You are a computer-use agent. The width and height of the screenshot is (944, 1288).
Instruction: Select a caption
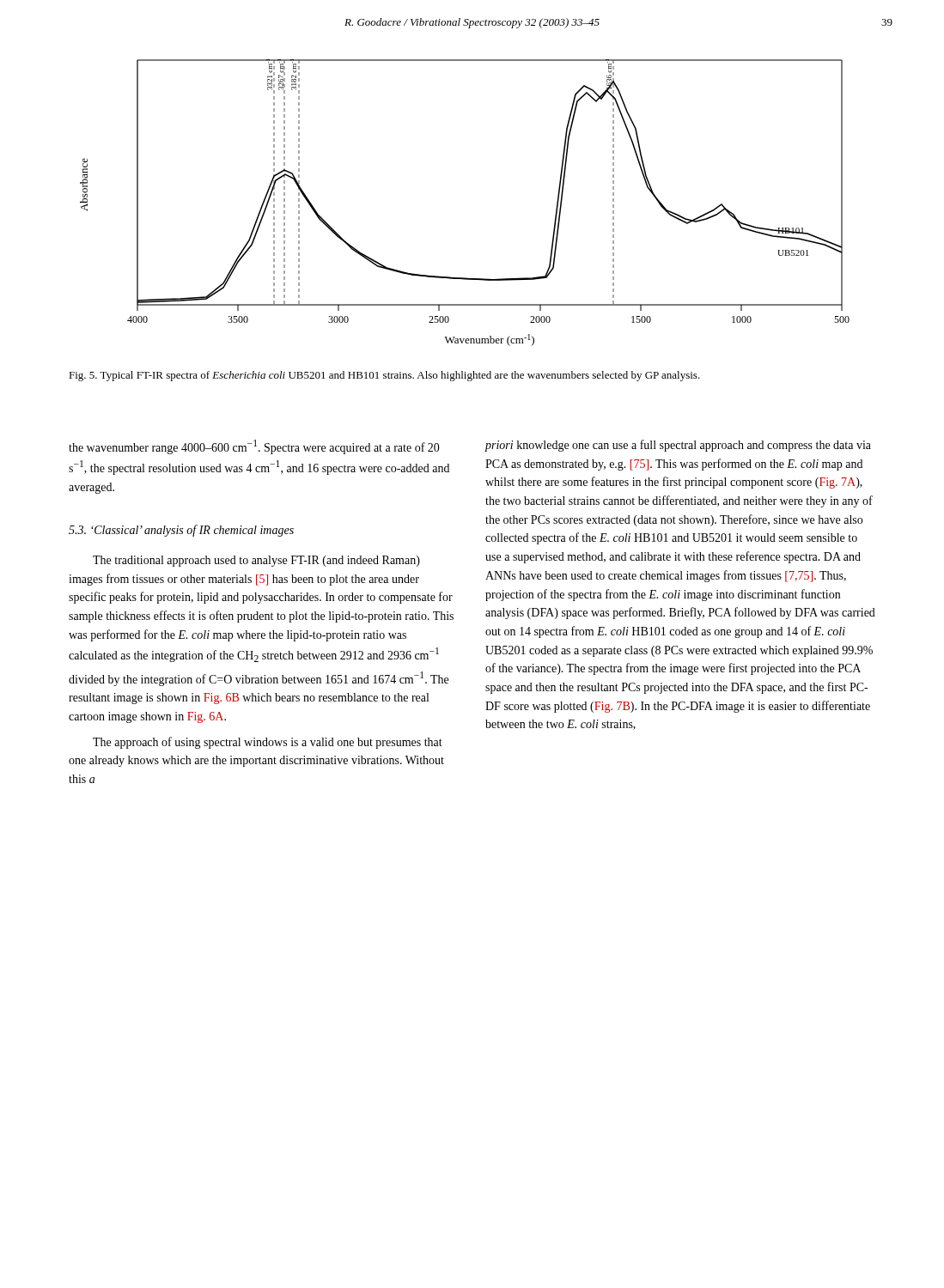coord(384,375)
